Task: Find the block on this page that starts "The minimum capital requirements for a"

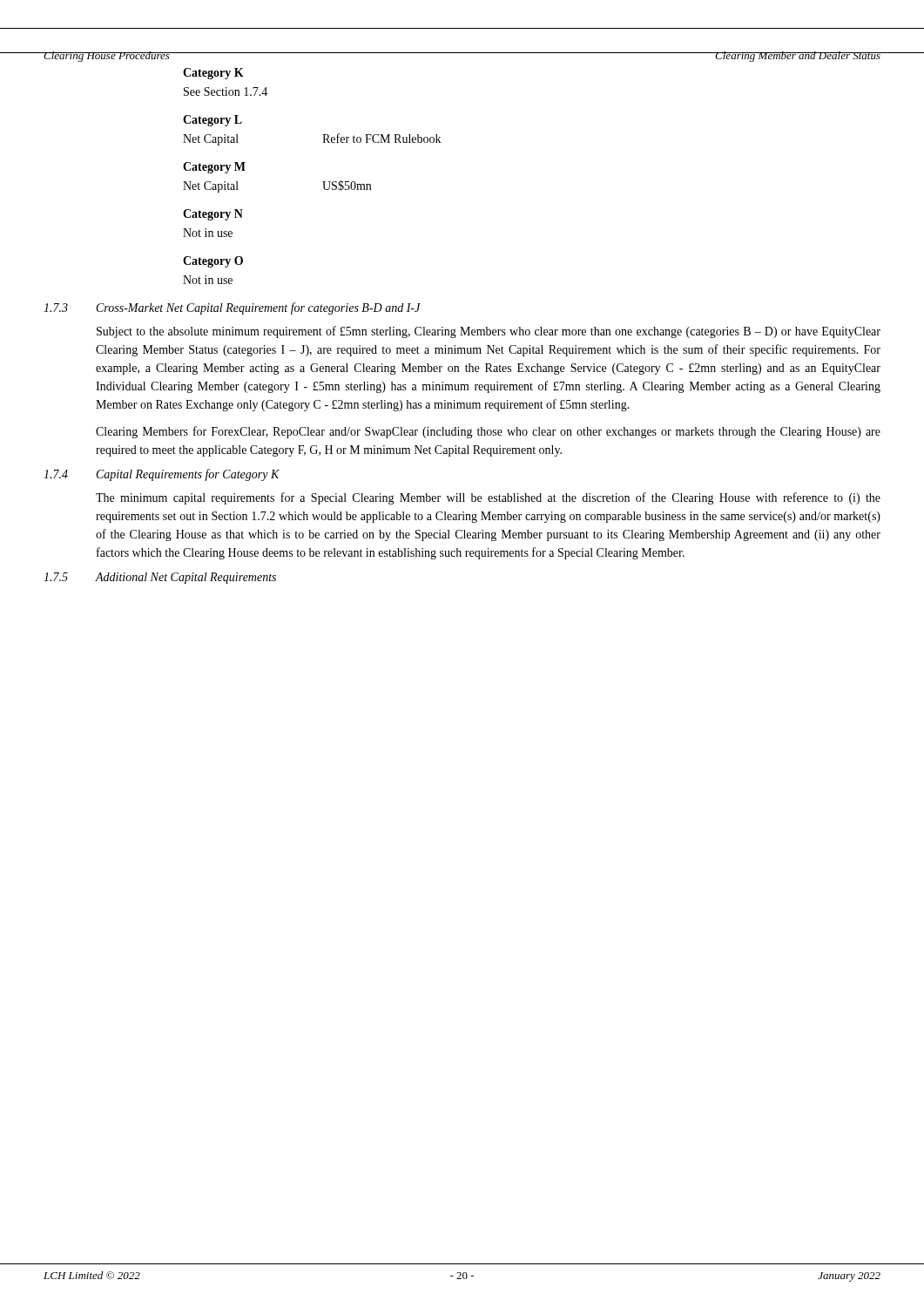Action: pyautogui.click(x=488, y=525)
